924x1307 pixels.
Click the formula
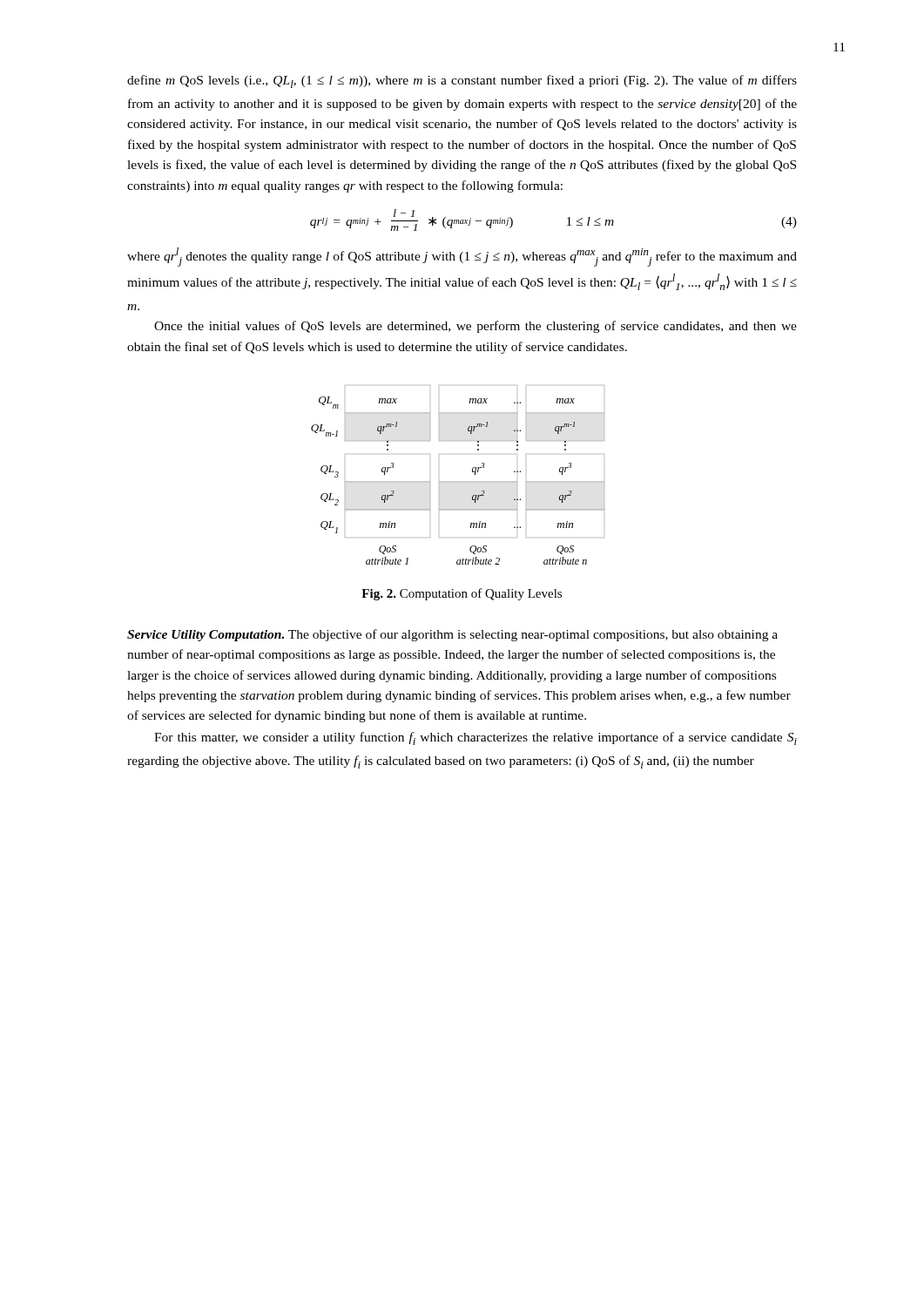coord(462,221)
